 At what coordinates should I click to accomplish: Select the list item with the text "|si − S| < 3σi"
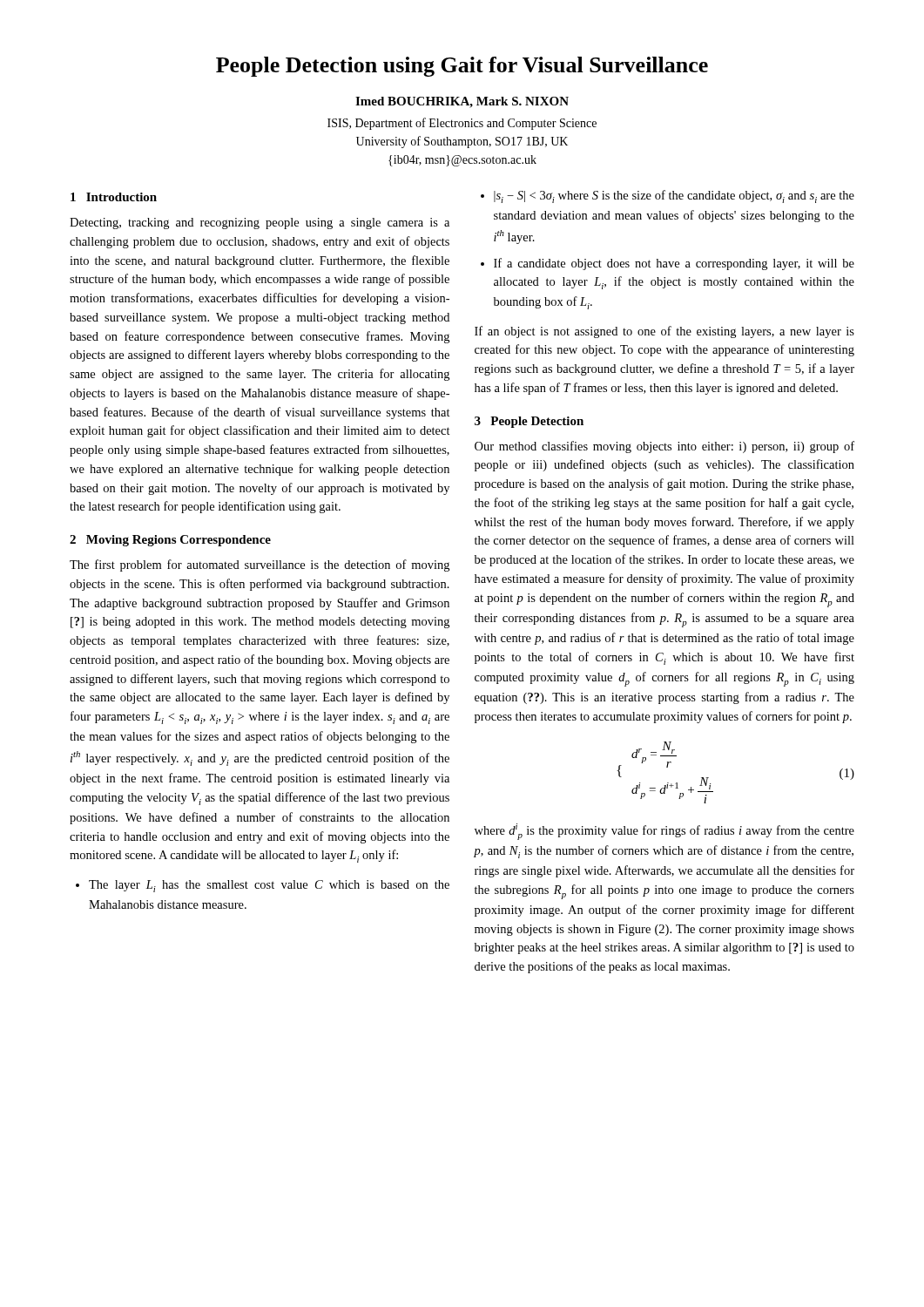tap(664, 250)
